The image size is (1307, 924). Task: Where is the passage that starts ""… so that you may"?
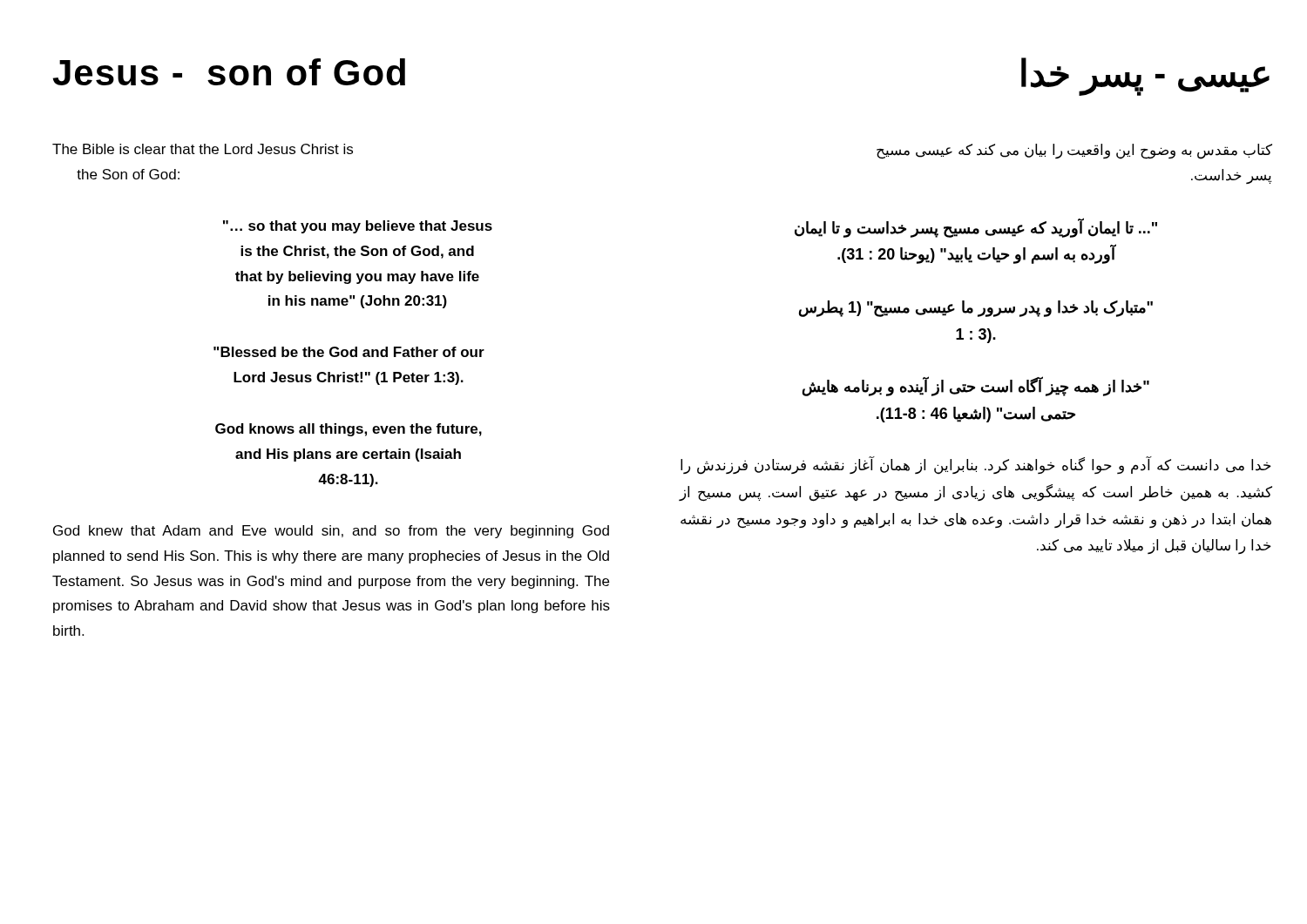pos(357,264)
